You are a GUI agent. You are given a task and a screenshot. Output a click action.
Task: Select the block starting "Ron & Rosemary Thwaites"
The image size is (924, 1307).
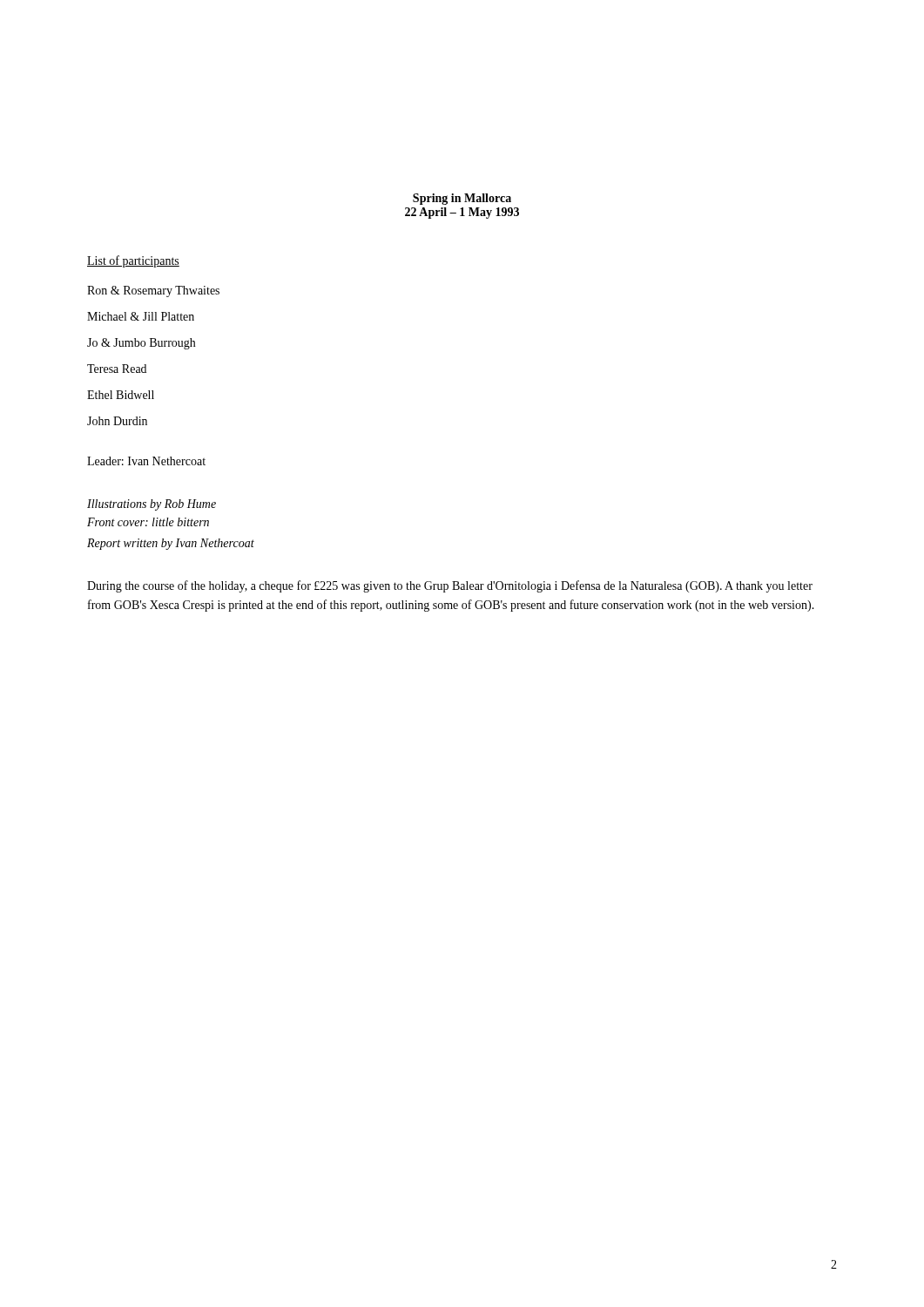[154, 291]
